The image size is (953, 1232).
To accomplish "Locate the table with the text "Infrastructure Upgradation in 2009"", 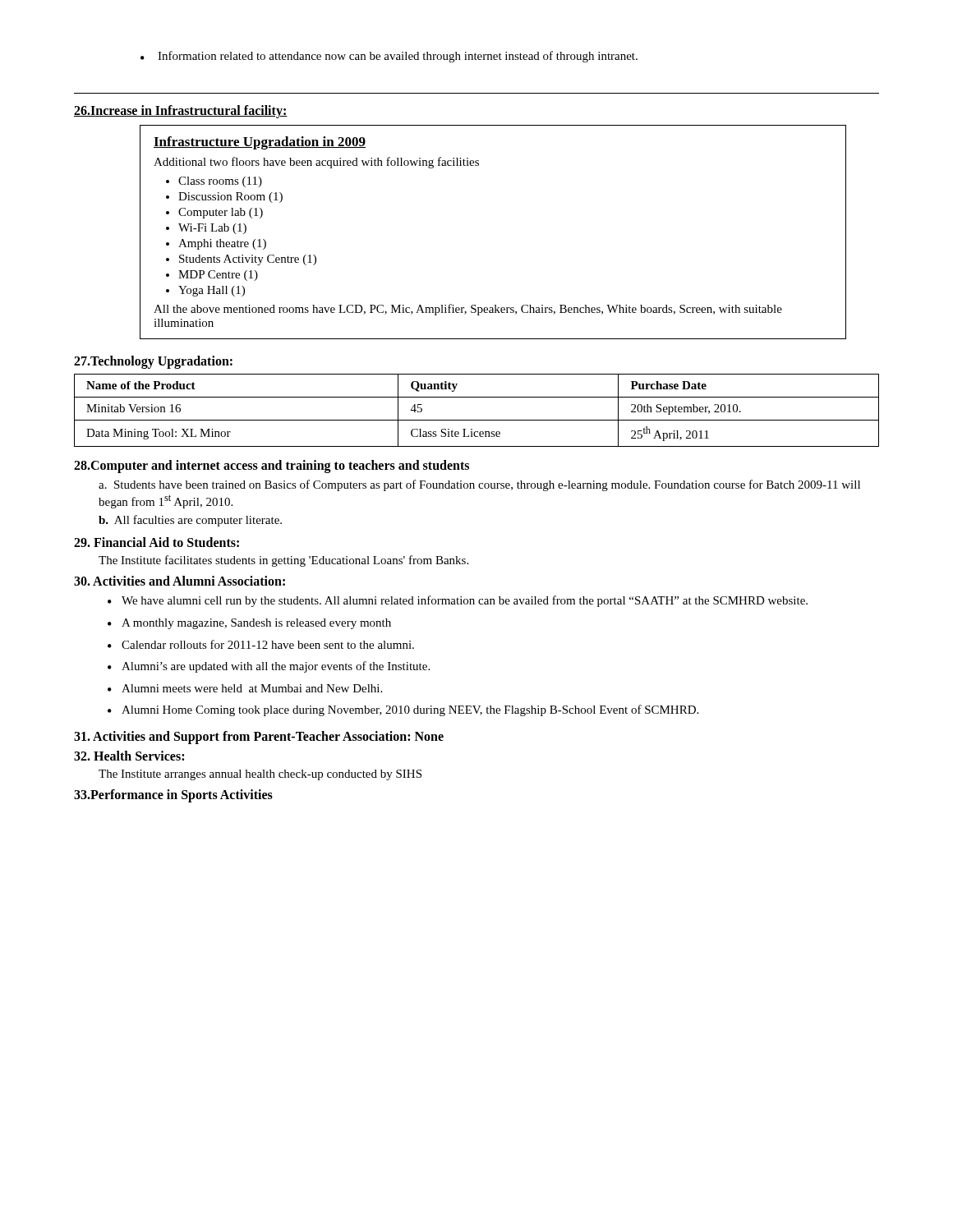I will [x=493, y=232].
